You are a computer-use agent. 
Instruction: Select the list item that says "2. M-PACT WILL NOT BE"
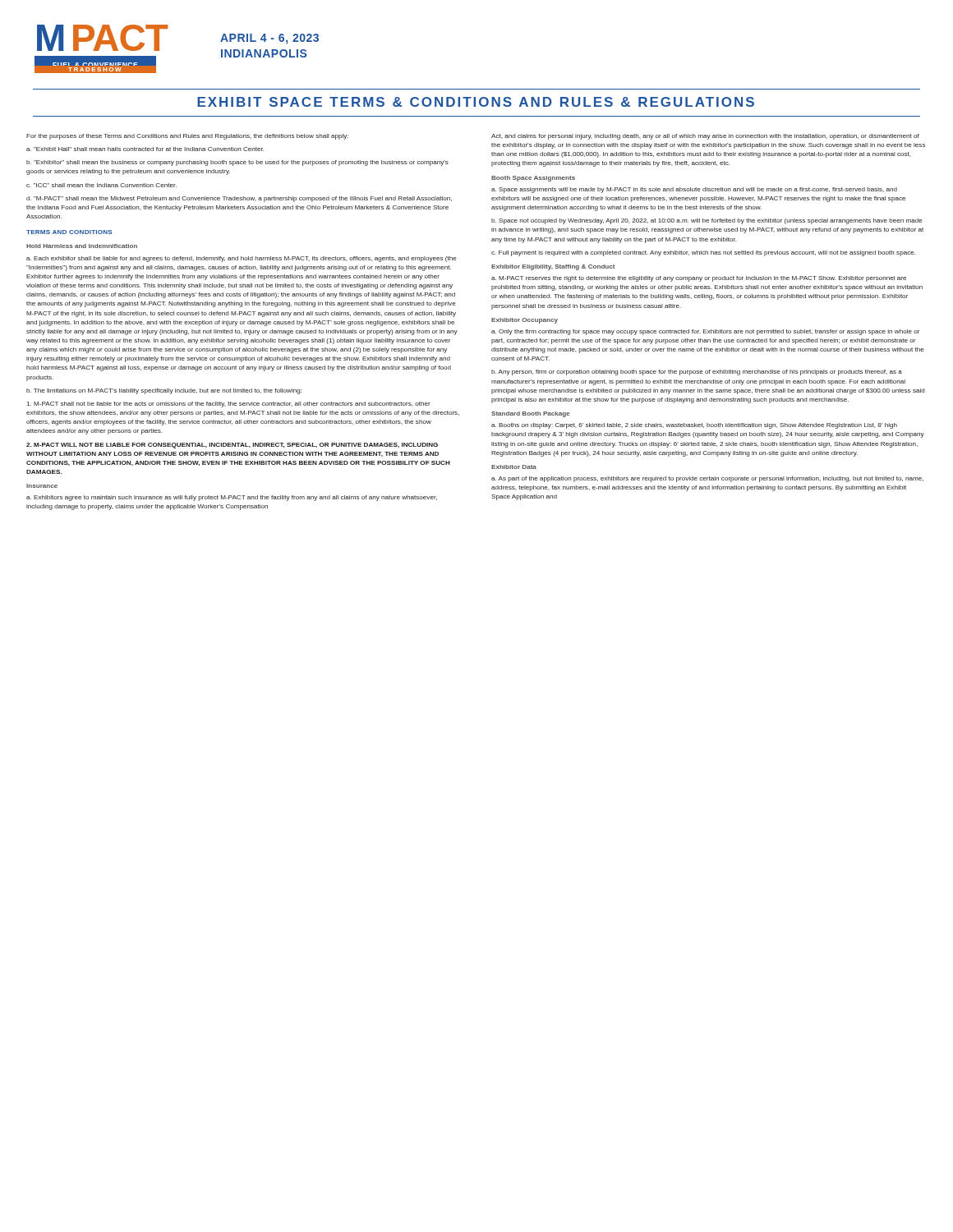[238, 458]
